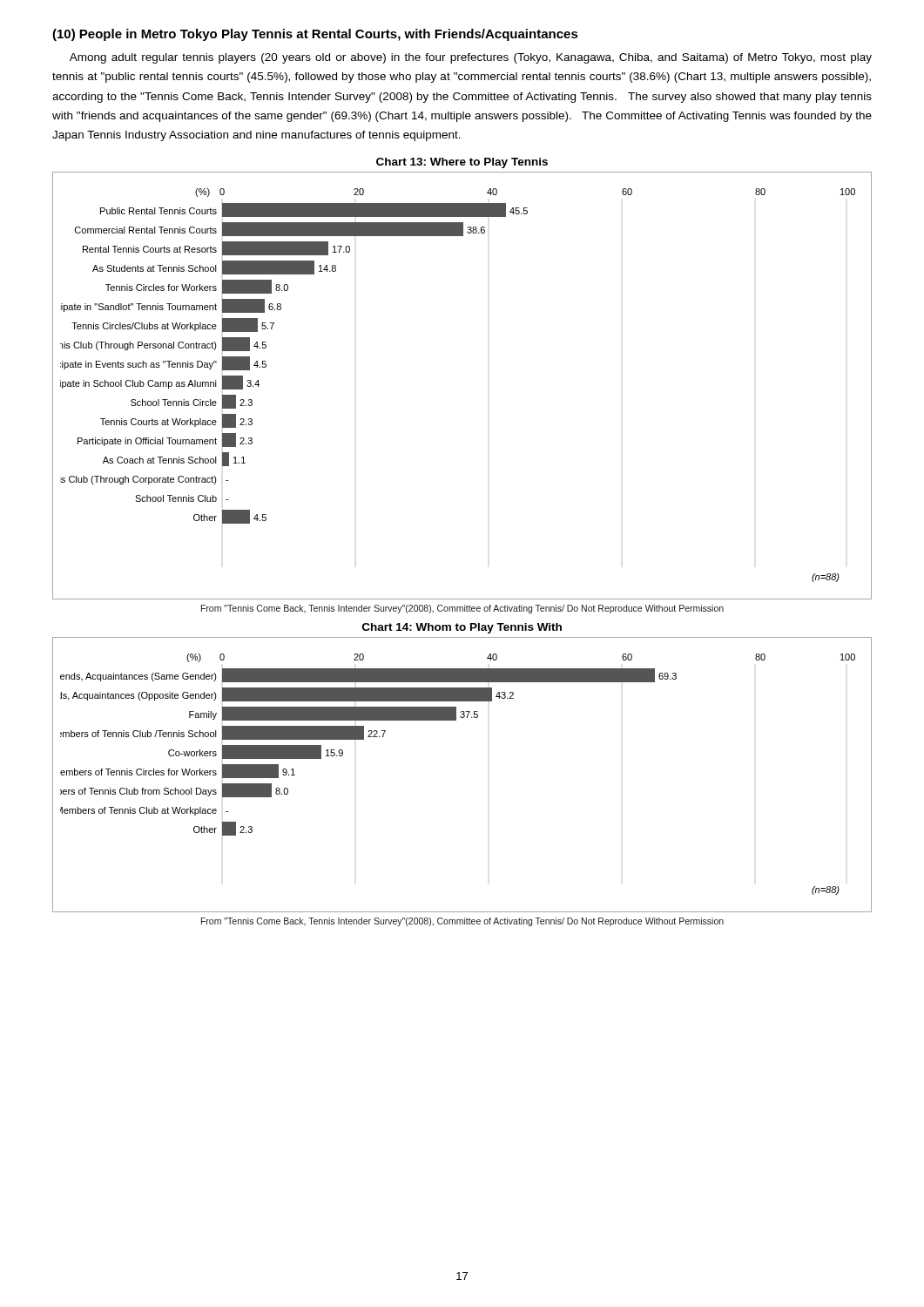Select the text block that says "Among adult regular tennis players (20"
This screenshot has width=924, height=1307.
[x=462, y=96]
